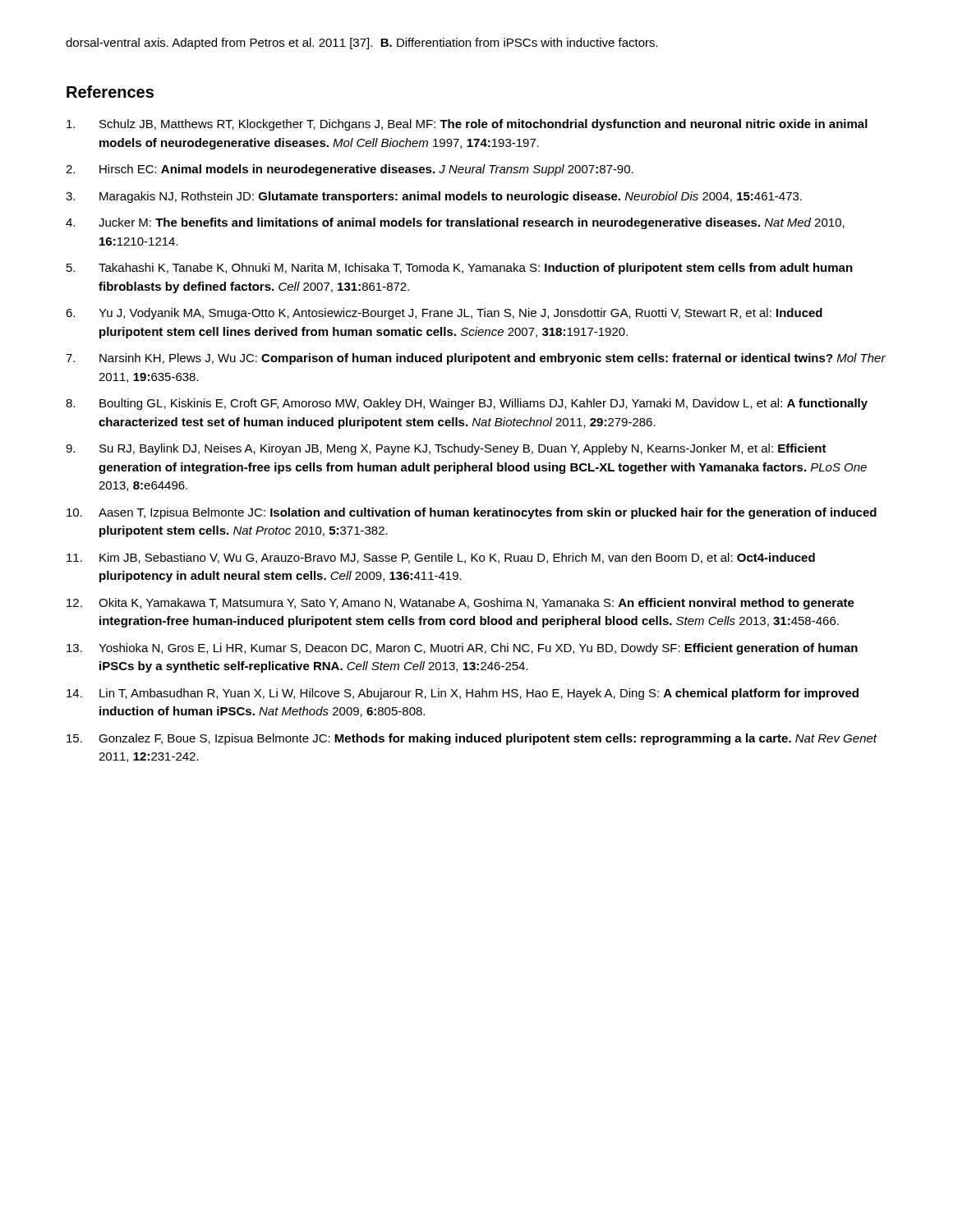The height and width of the screenshot is (1232, 953).
Task: Select the text block starting "8. Boulting GL, Kiskinis E, Croft"
Action: point(476,413)
